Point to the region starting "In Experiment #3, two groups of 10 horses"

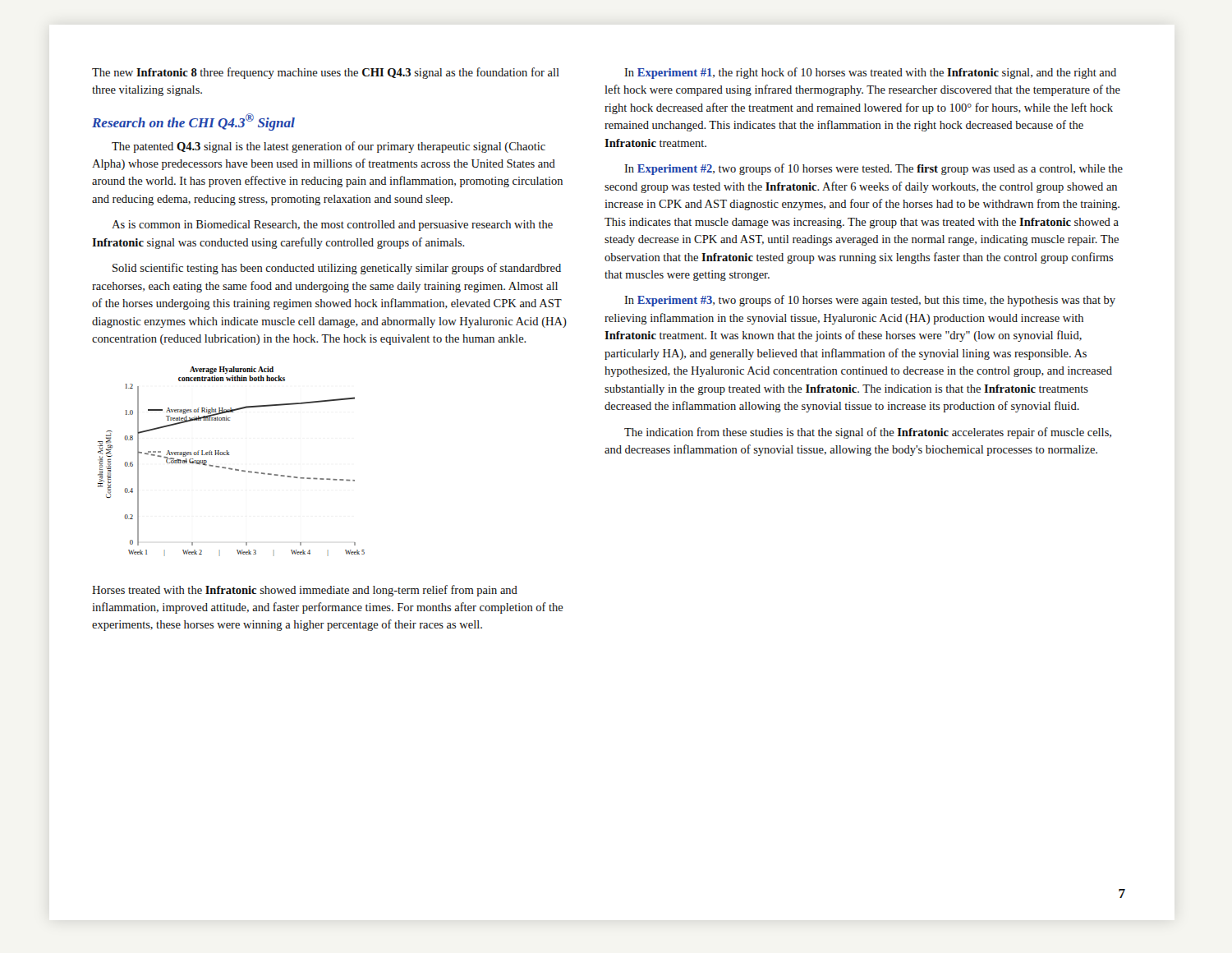(x=868, y=354)
